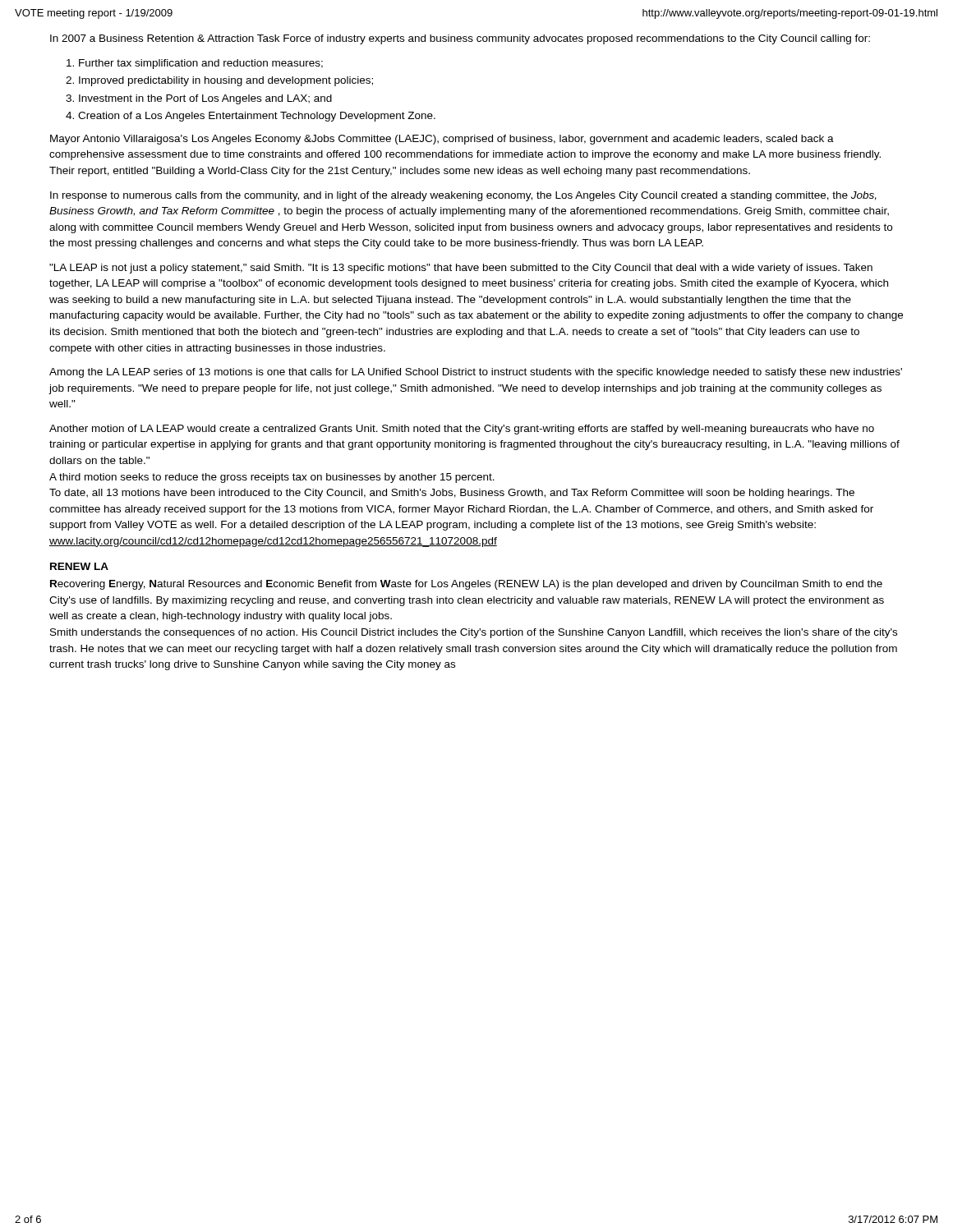Viewport: 953px width, 1232px height.
Task: Locate the block of text that opens with "Among the LA"
Action: point(476,388)
